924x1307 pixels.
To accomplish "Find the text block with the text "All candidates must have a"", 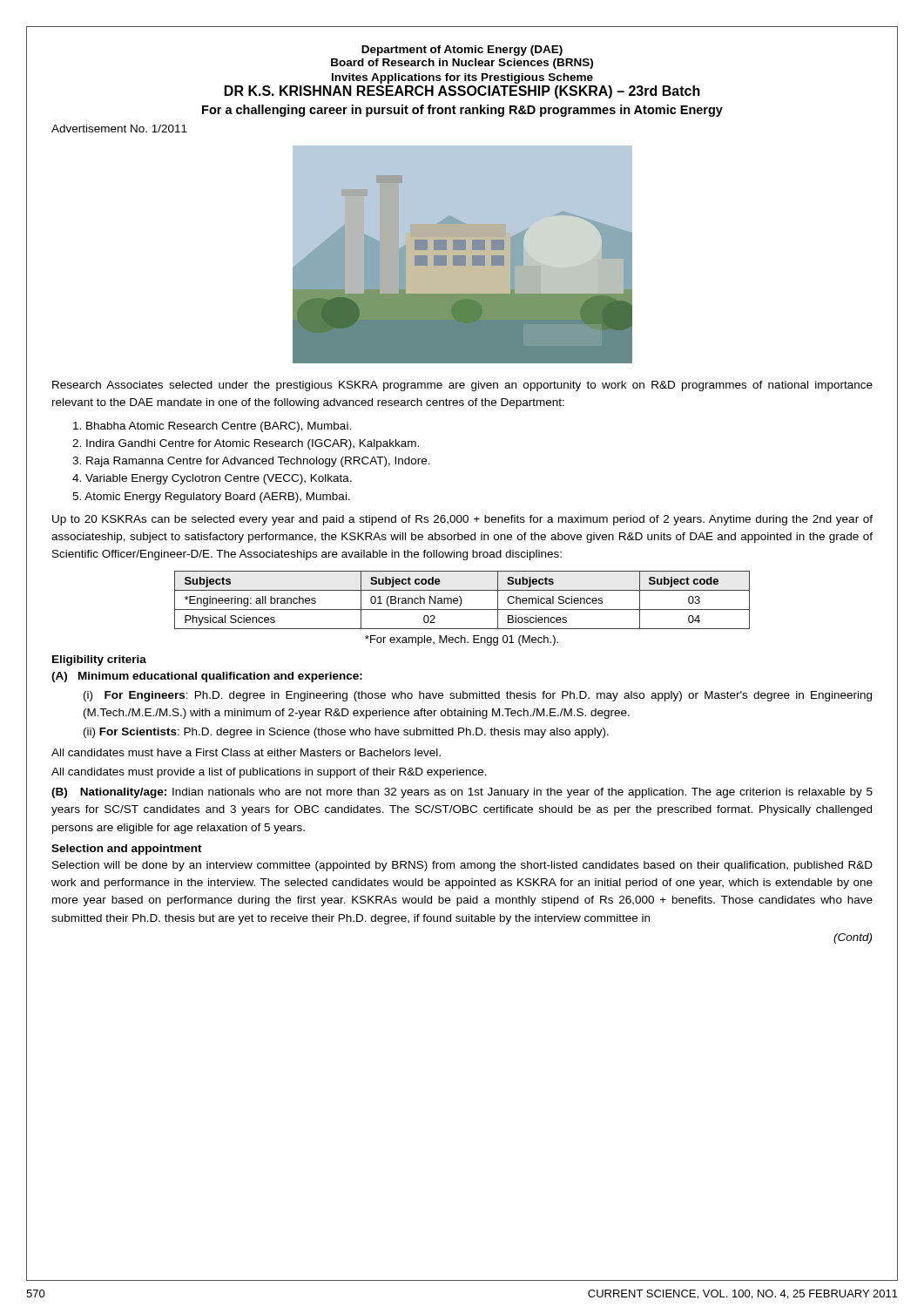I will click(x=246, y=752).
